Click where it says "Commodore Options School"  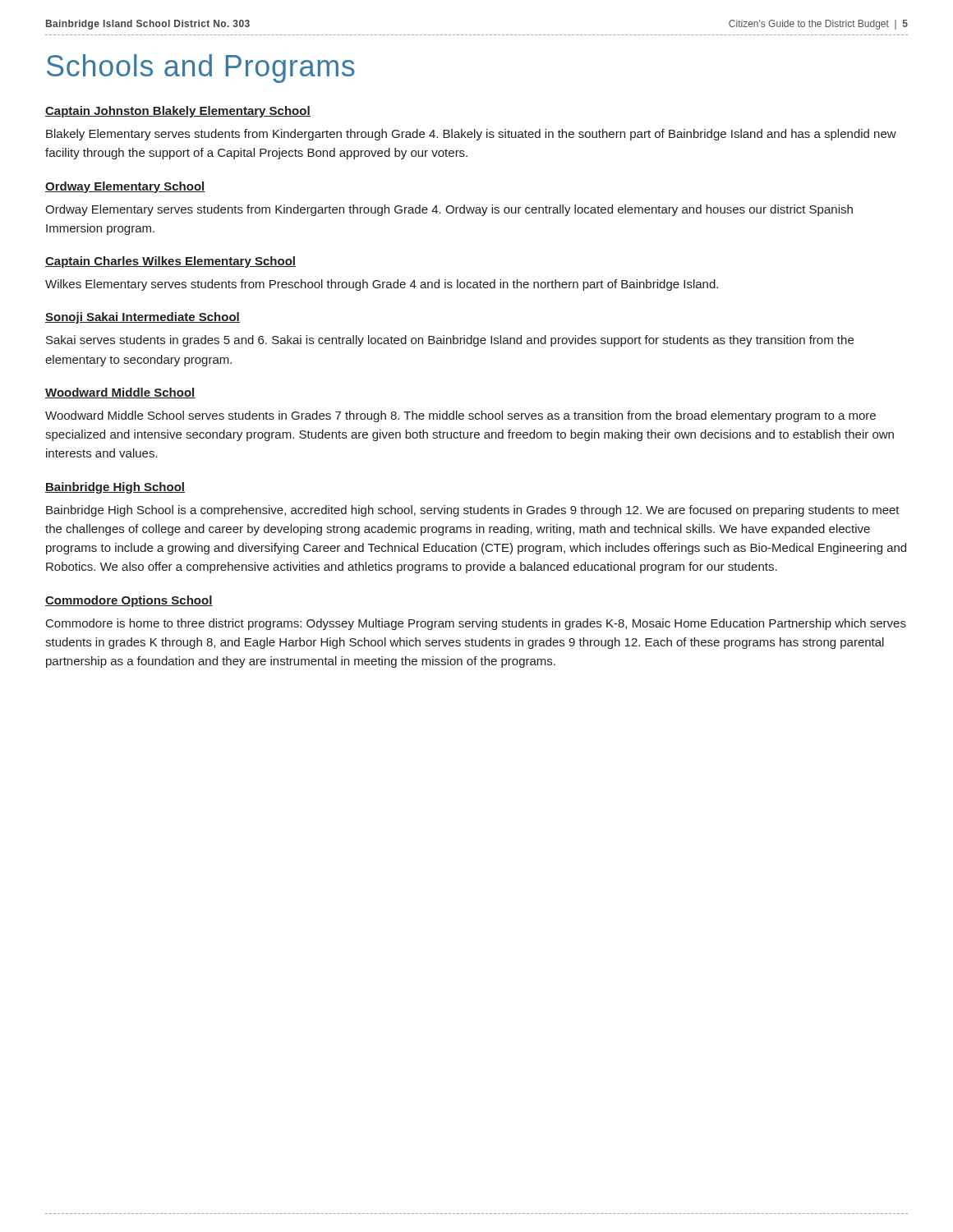[x=129, y=601]
